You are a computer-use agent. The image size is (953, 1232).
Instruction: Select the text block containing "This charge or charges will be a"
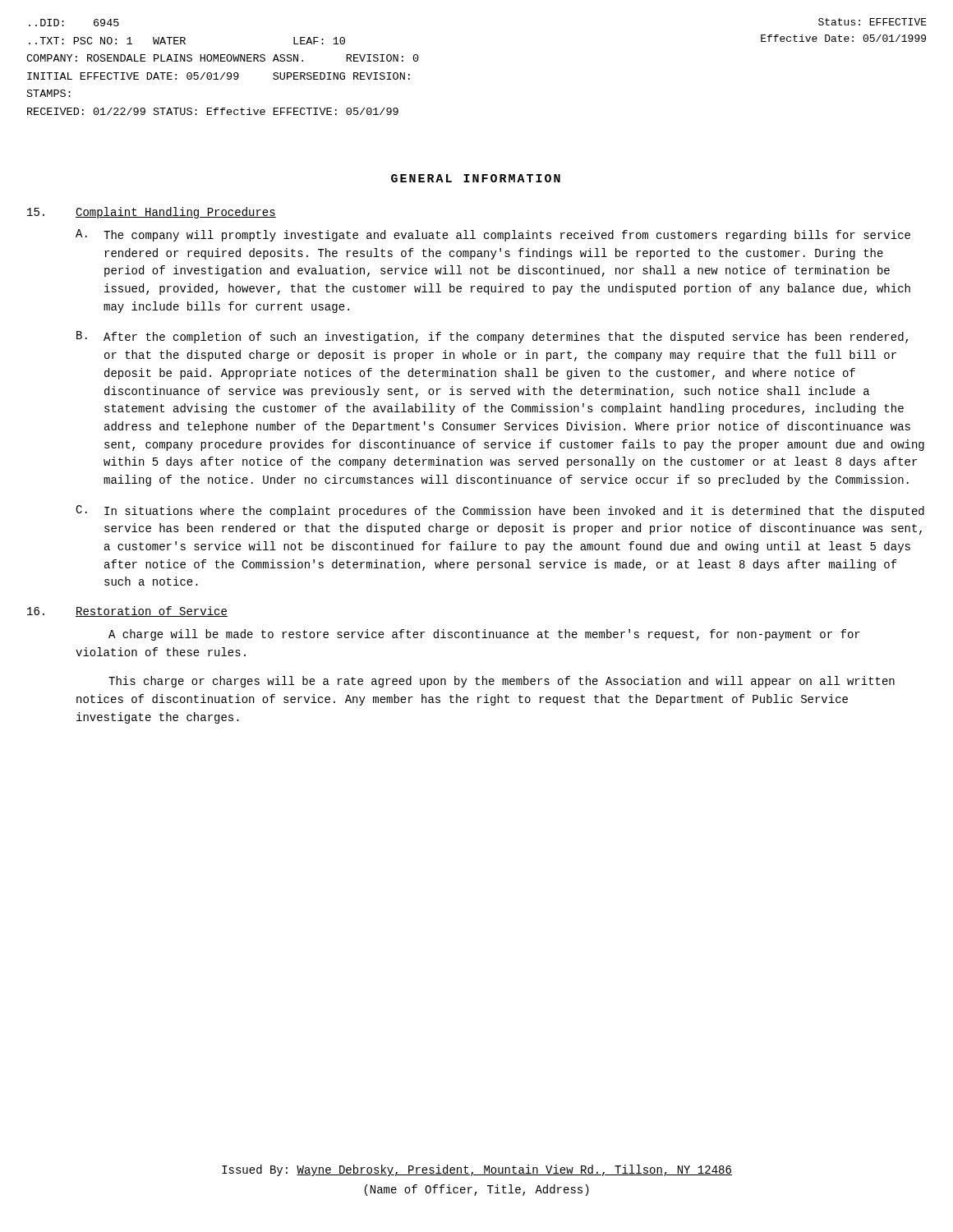tap(485, 700)
